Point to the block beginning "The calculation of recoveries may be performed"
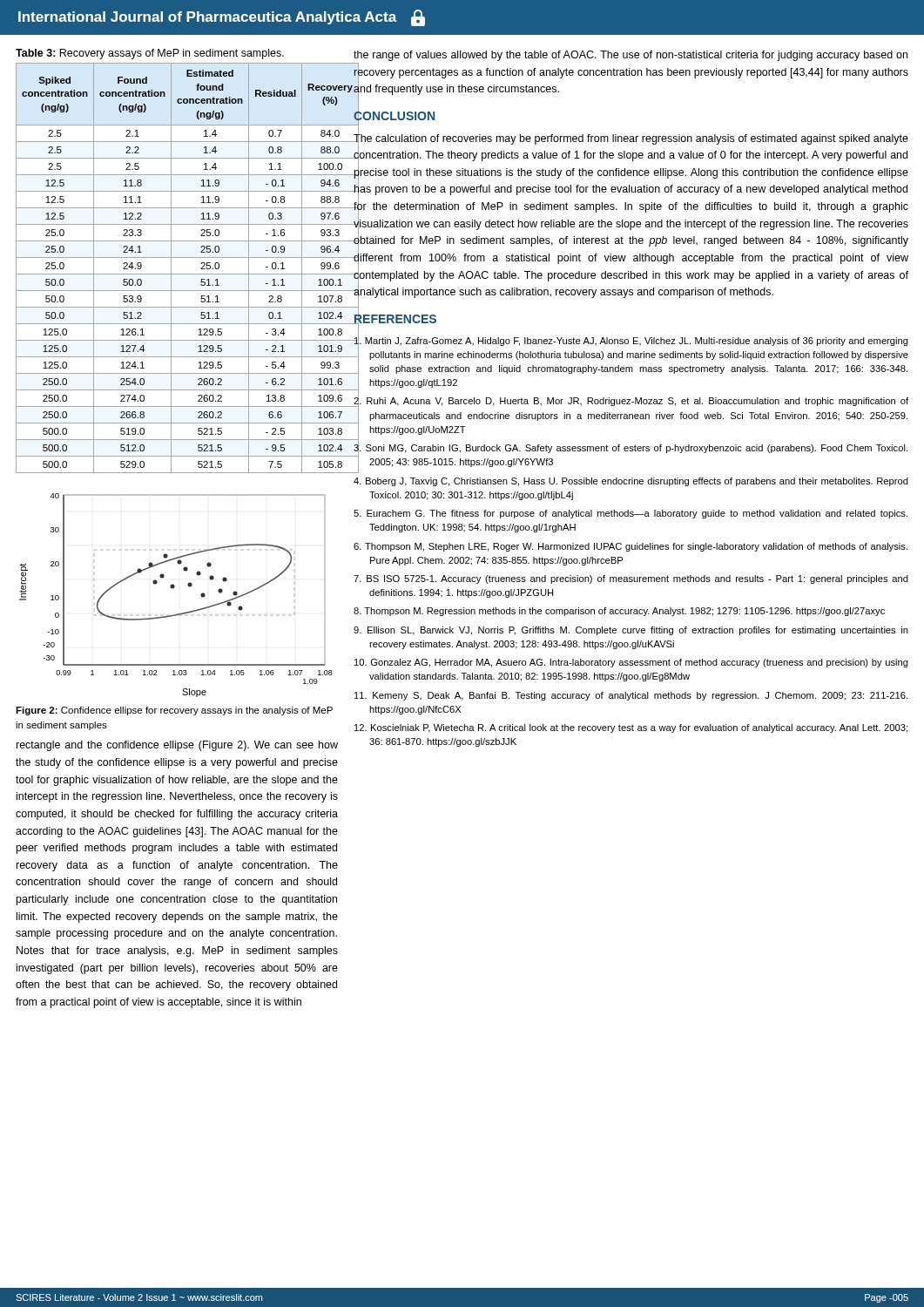The width and height of the screenshot is (924, 1307). (x=631, y=215)
